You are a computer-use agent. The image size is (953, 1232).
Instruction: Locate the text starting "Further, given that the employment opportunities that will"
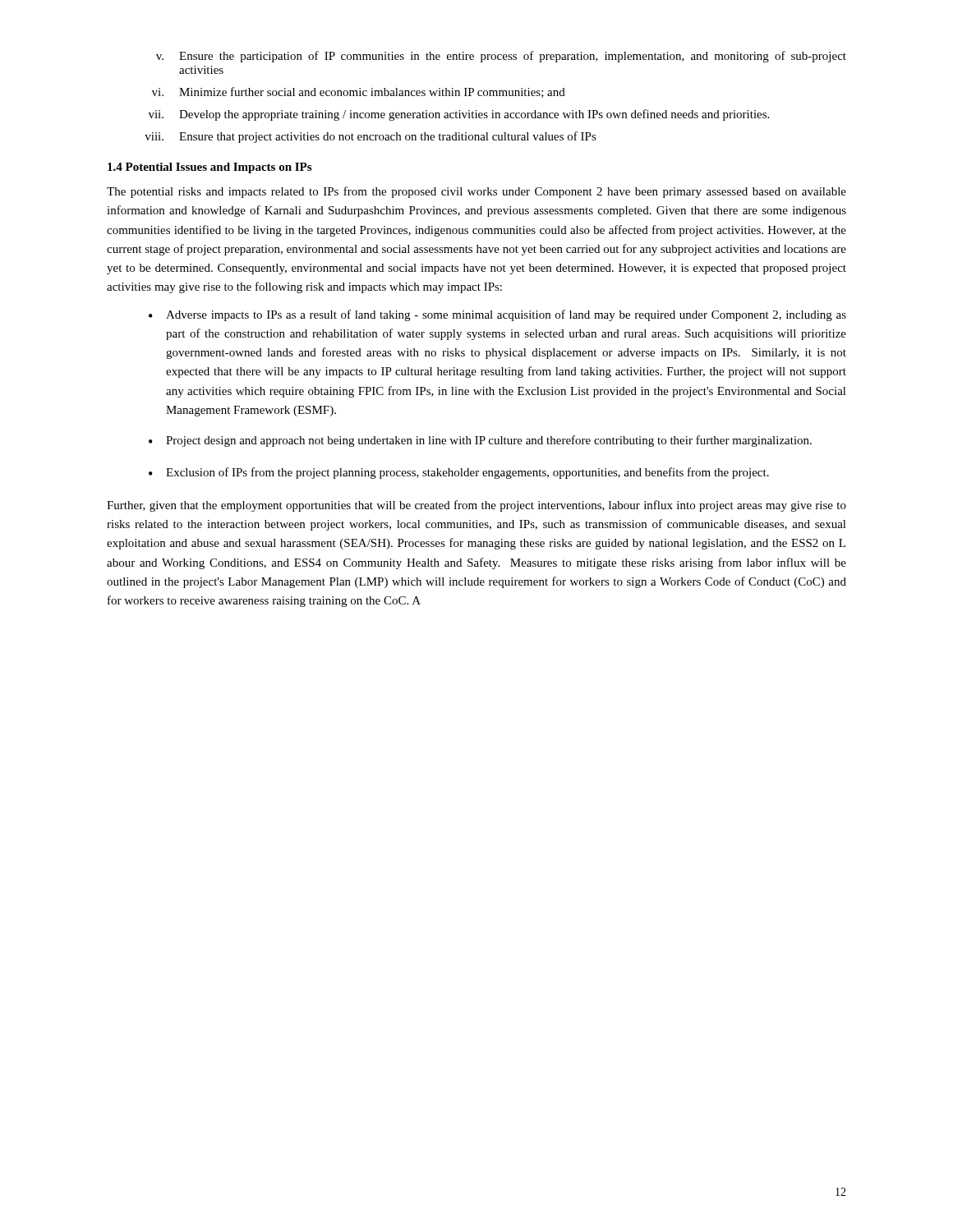476,553
